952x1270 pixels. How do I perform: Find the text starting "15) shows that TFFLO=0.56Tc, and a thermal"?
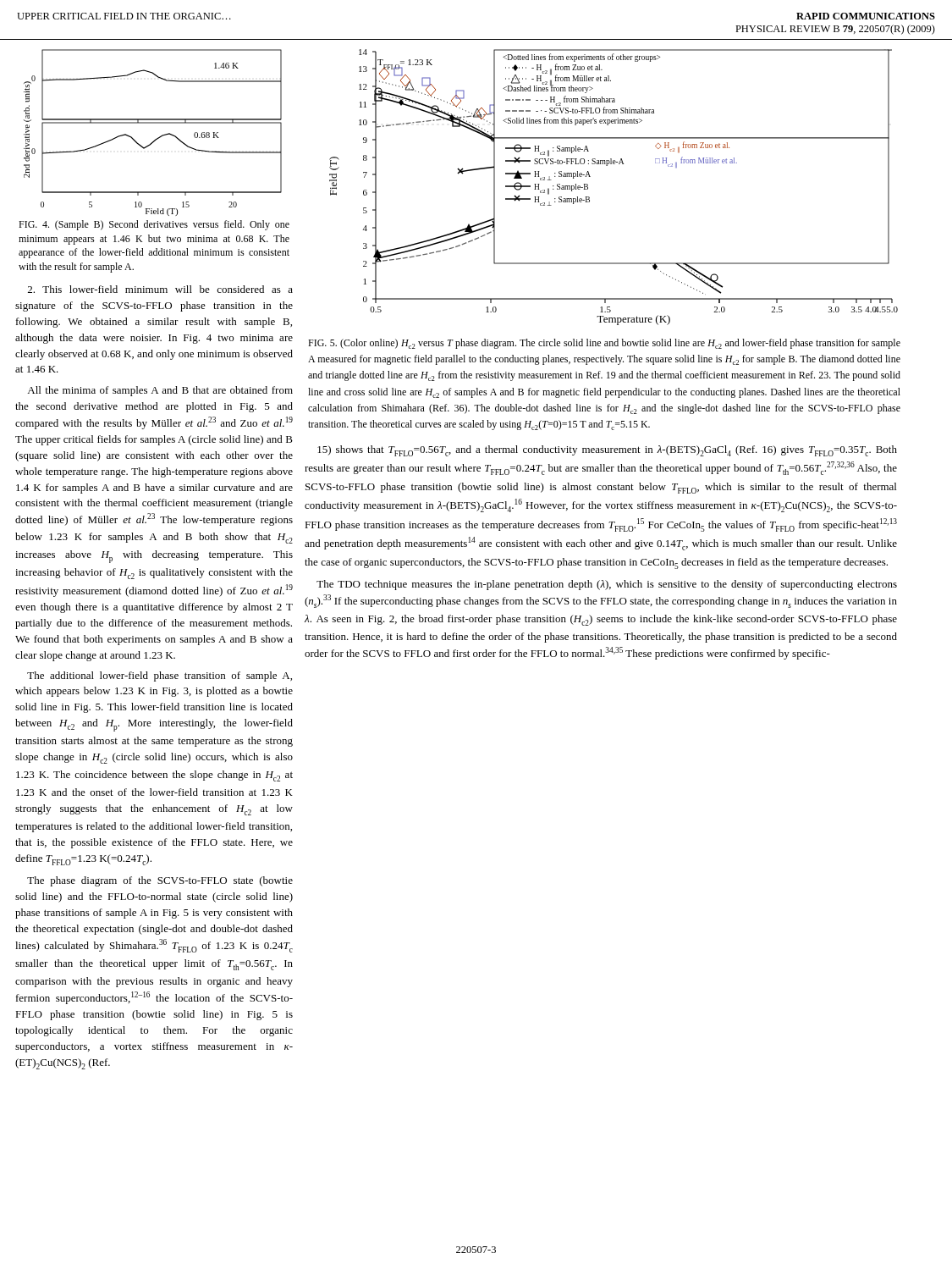tap(601, 552)
